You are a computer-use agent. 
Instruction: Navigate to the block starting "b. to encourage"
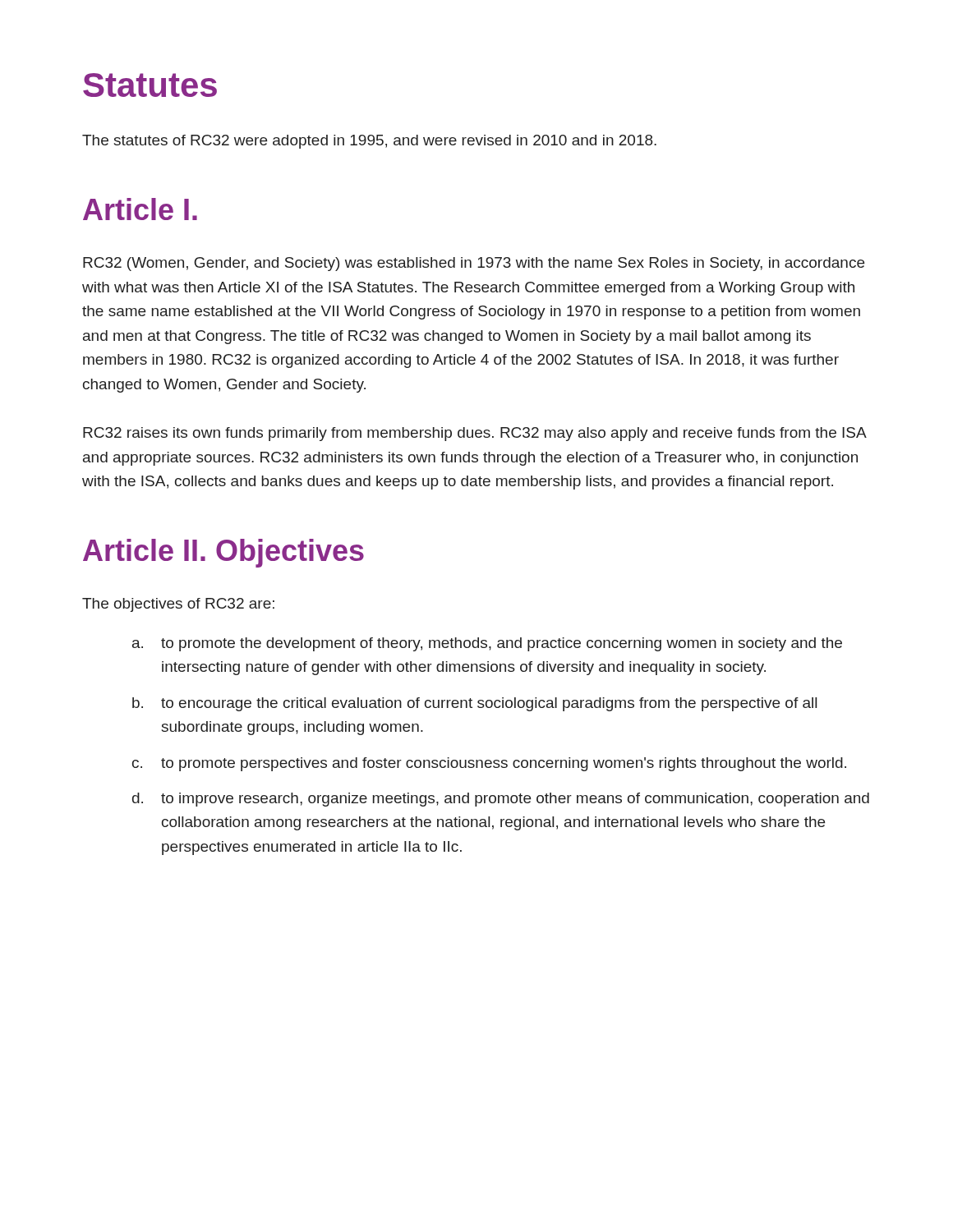(x=501, y=715)
